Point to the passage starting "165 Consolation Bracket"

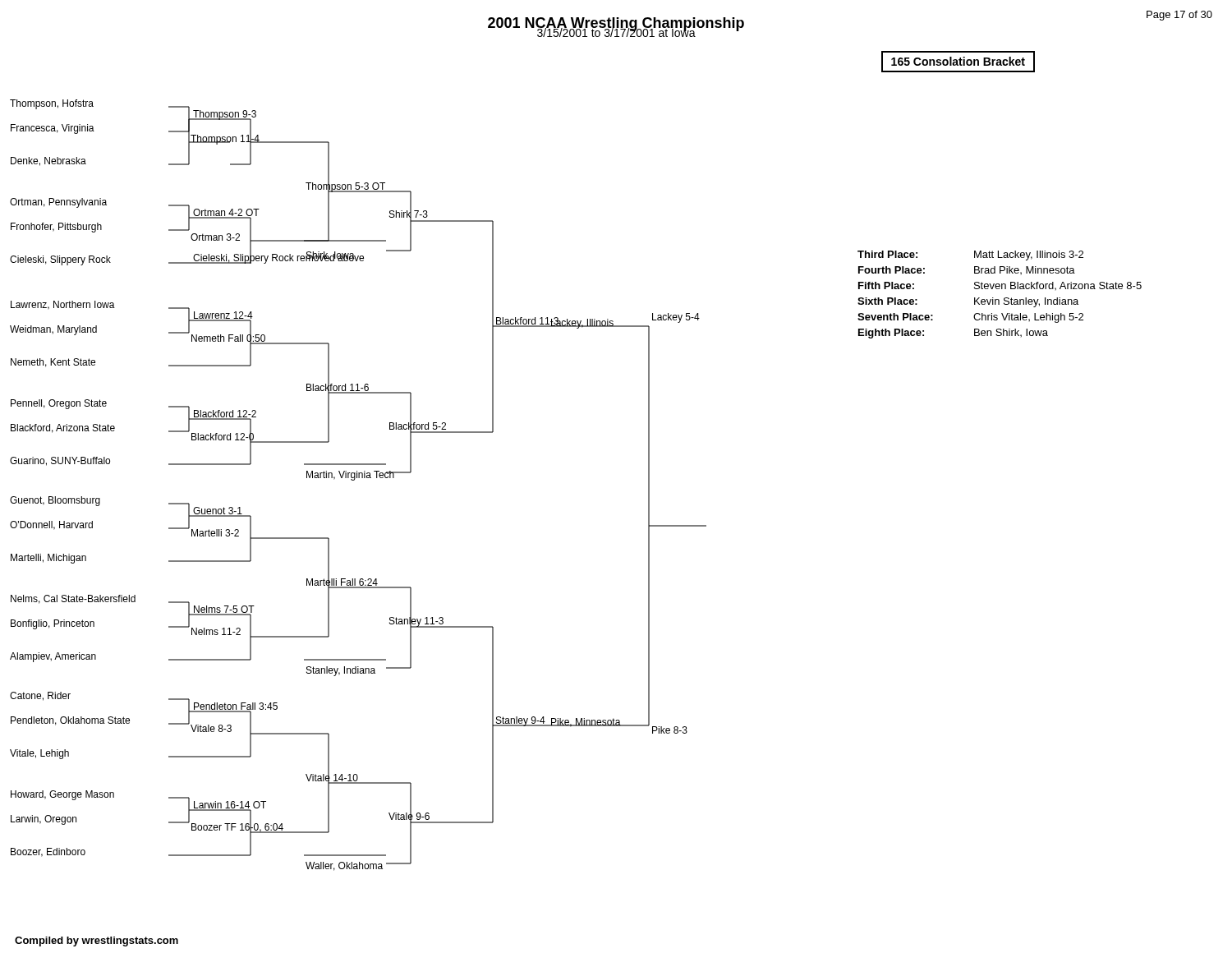click(x=958, y=62)
